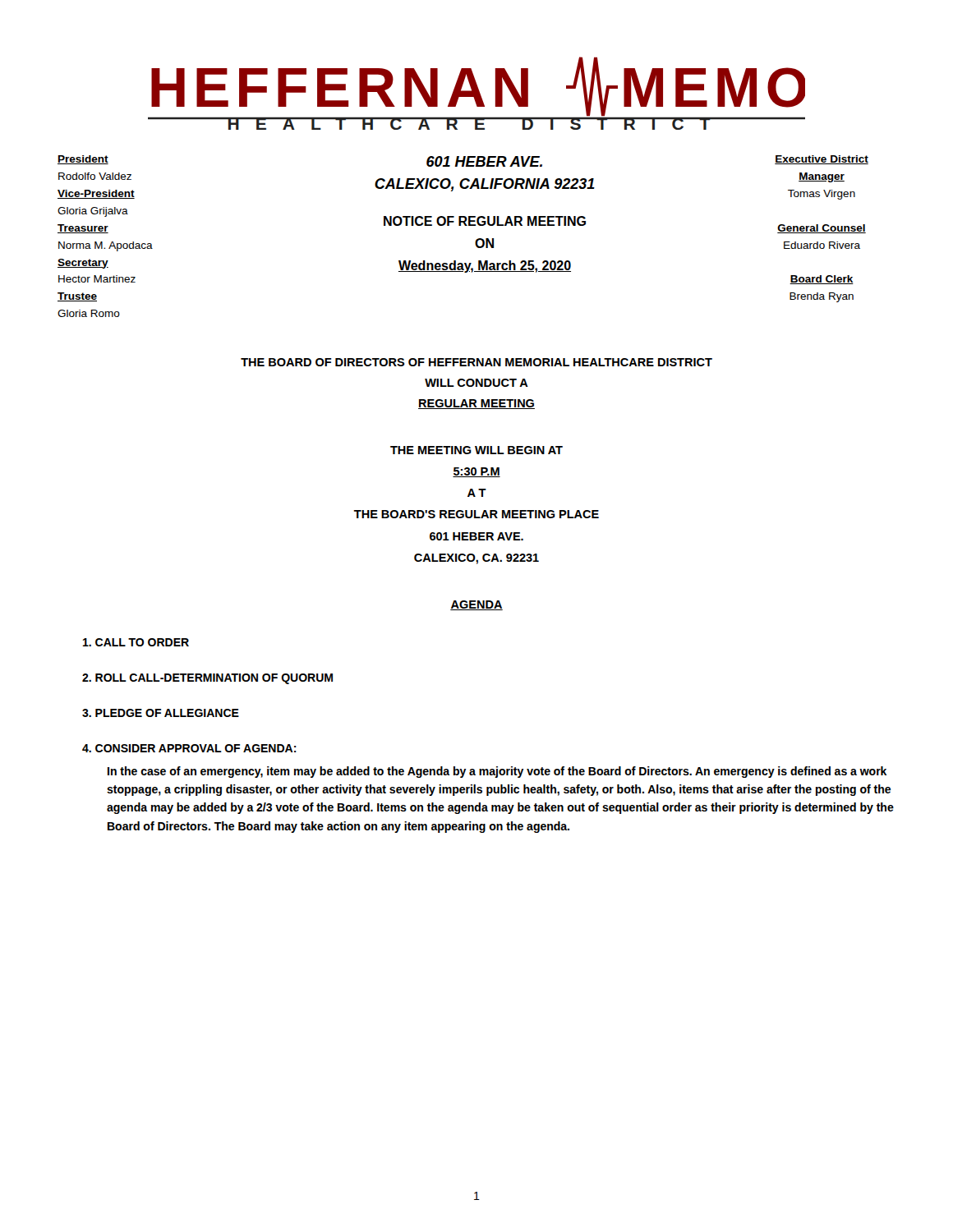Find "3. PLEDGE OF ALLEGIANCE" on this page
The height and width of the screenshot is (1232, 953).
161,713
